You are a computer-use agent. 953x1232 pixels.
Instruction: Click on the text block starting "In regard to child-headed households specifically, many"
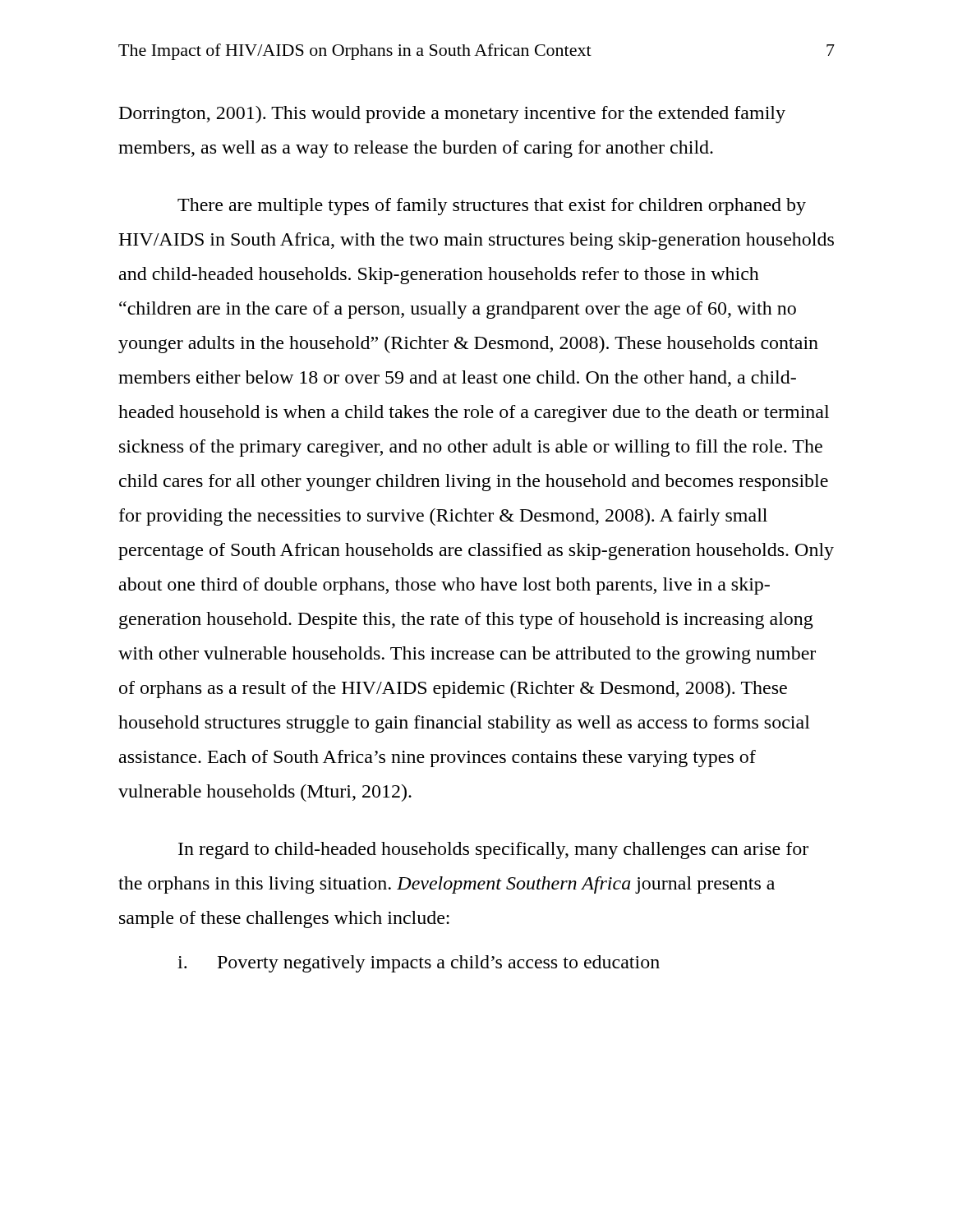463,883
